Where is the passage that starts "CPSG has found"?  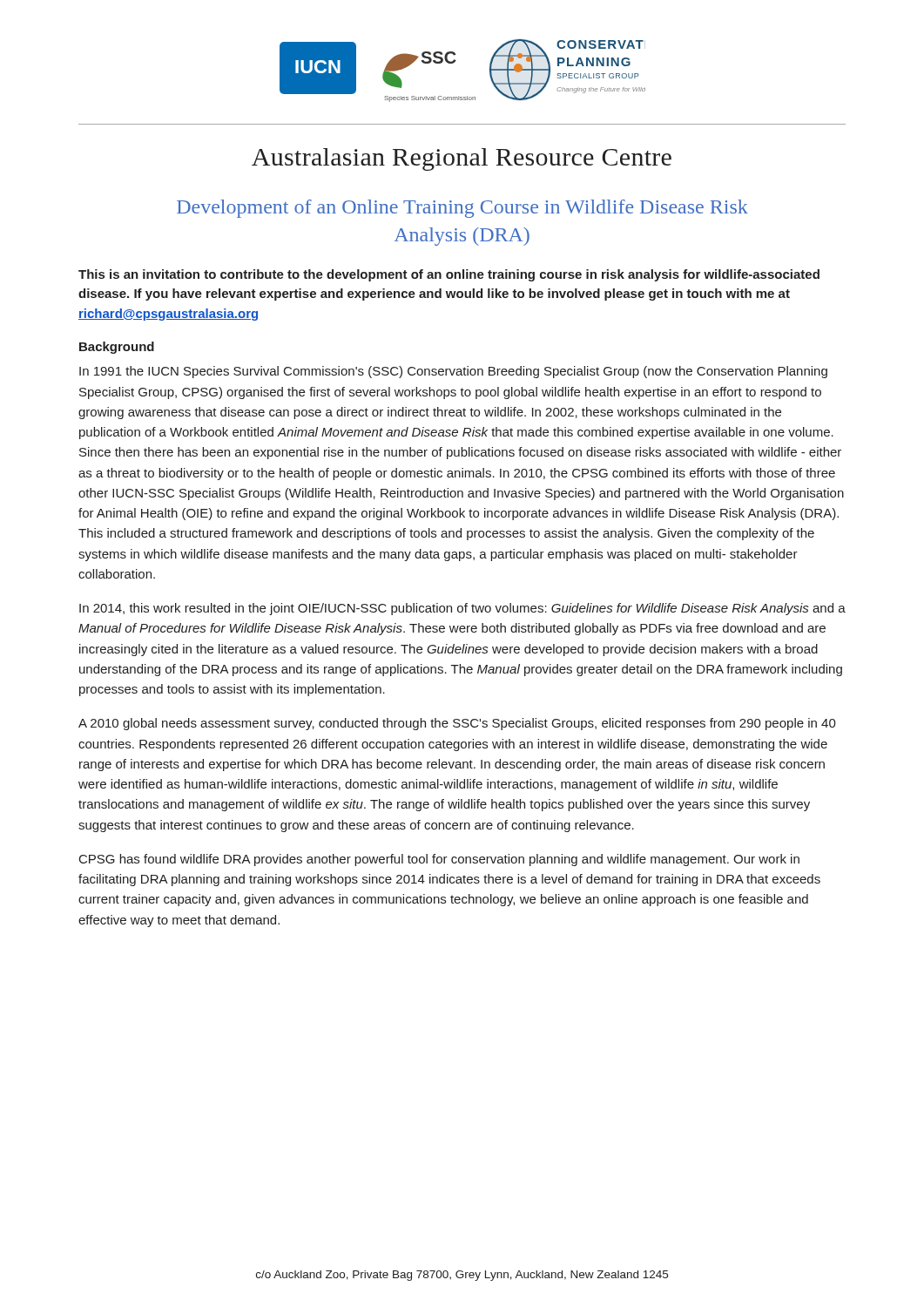pyautogui.click(x=449, y=889)
